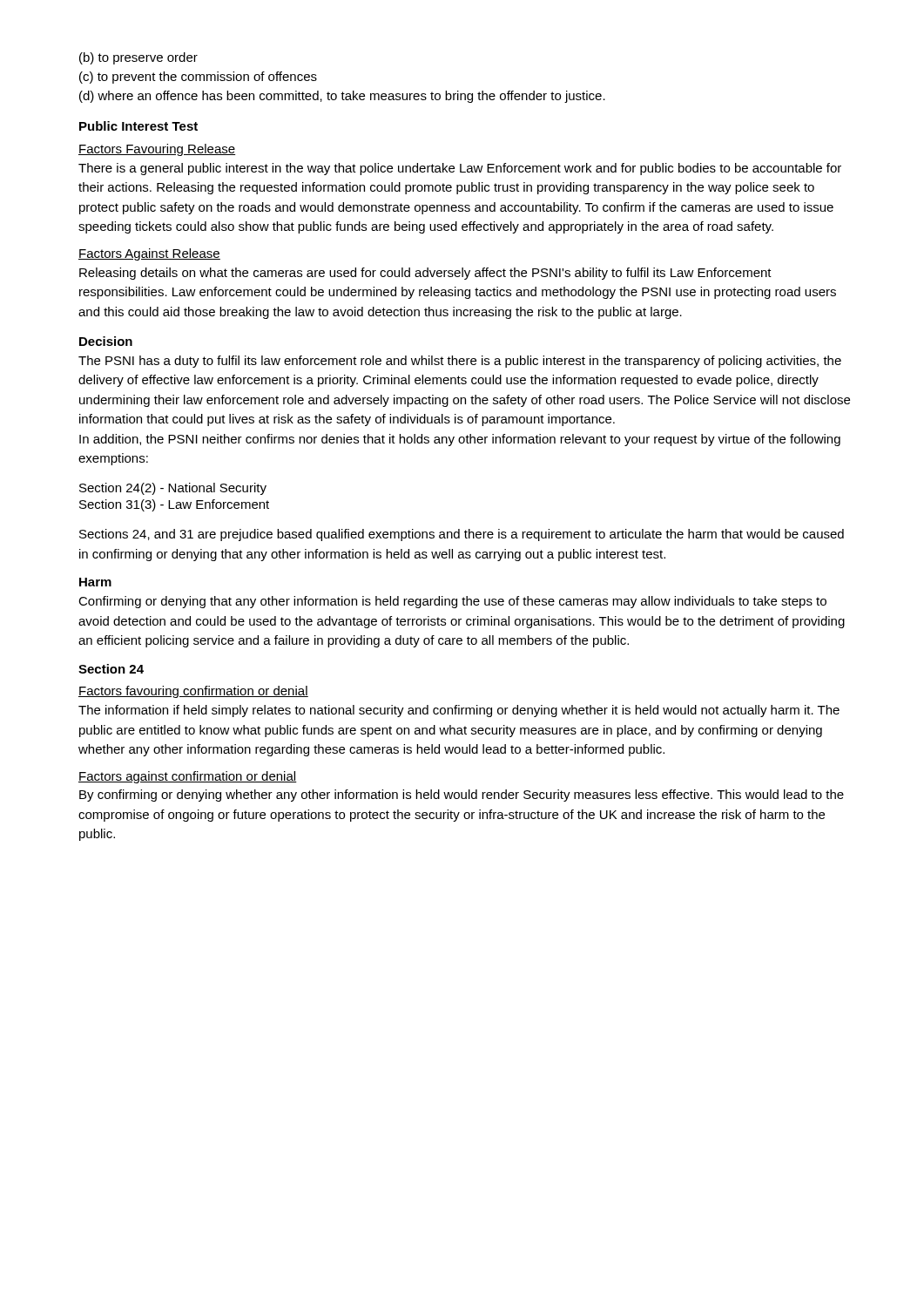
Task: Find the list item containing "(d) where an offence has been"
Action: point(342,95)
